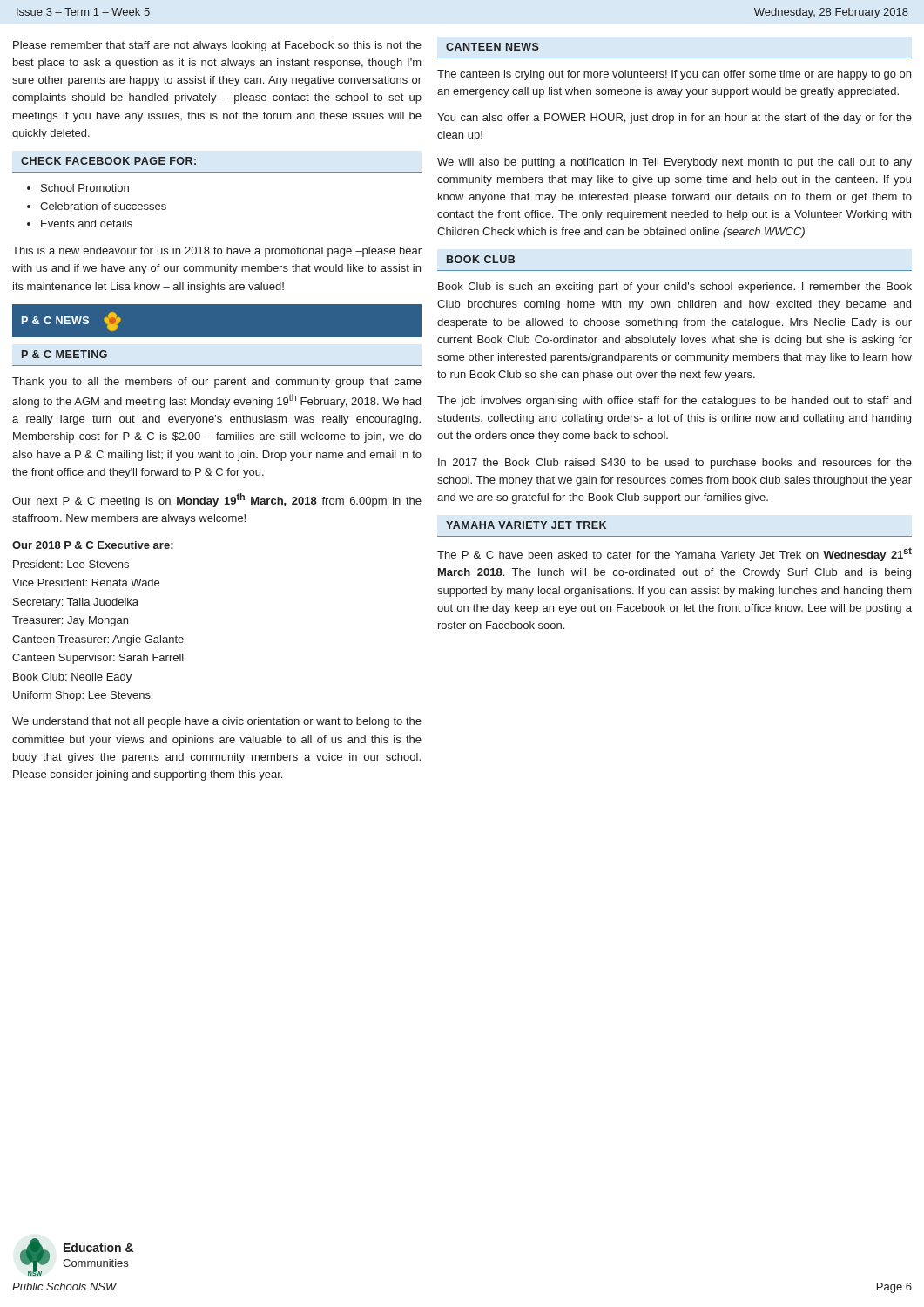Click the passage that begins "Our next P & C meeting"

tap(217, 508)
